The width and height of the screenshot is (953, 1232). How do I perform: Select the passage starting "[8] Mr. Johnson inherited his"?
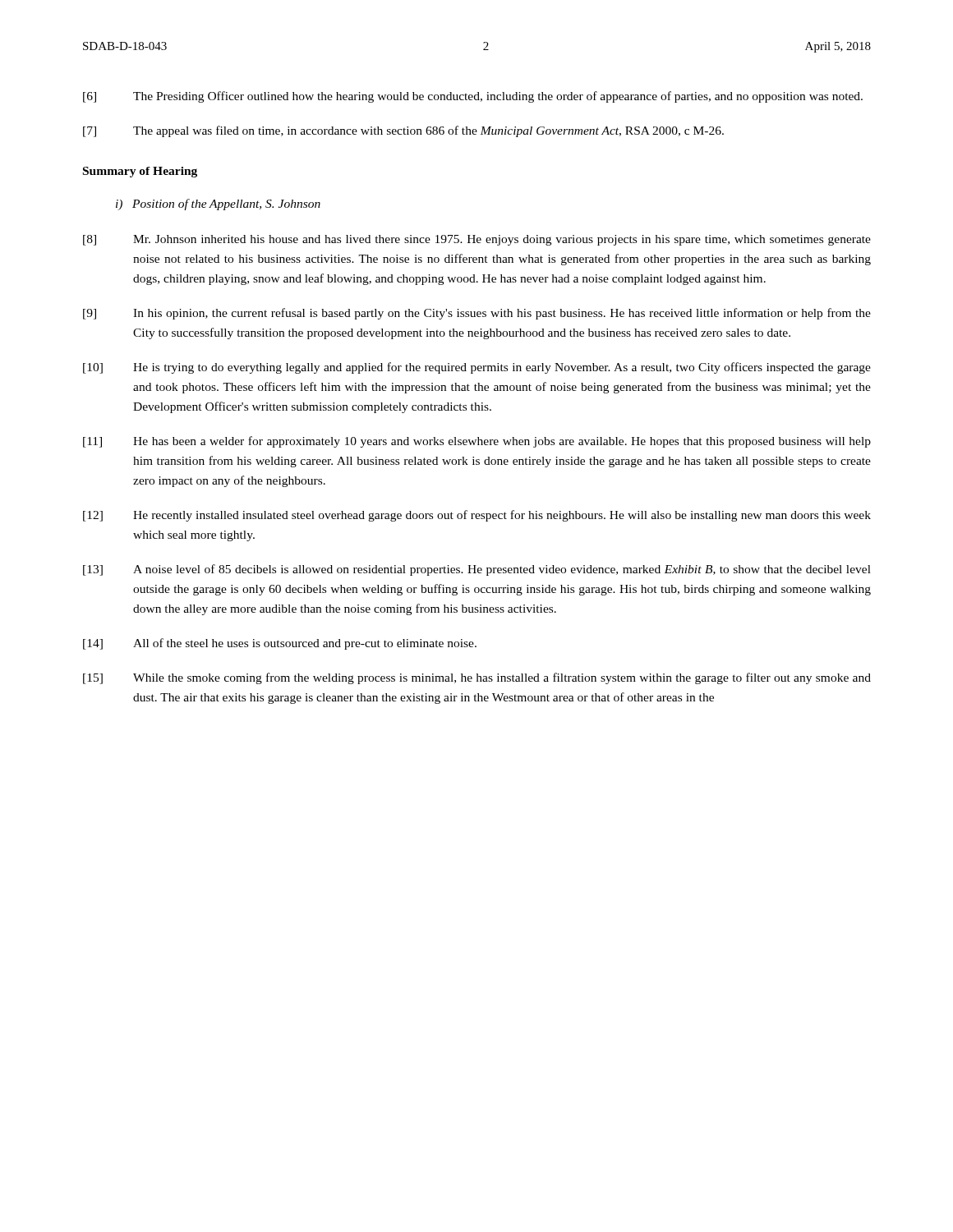tap(476, 259)
